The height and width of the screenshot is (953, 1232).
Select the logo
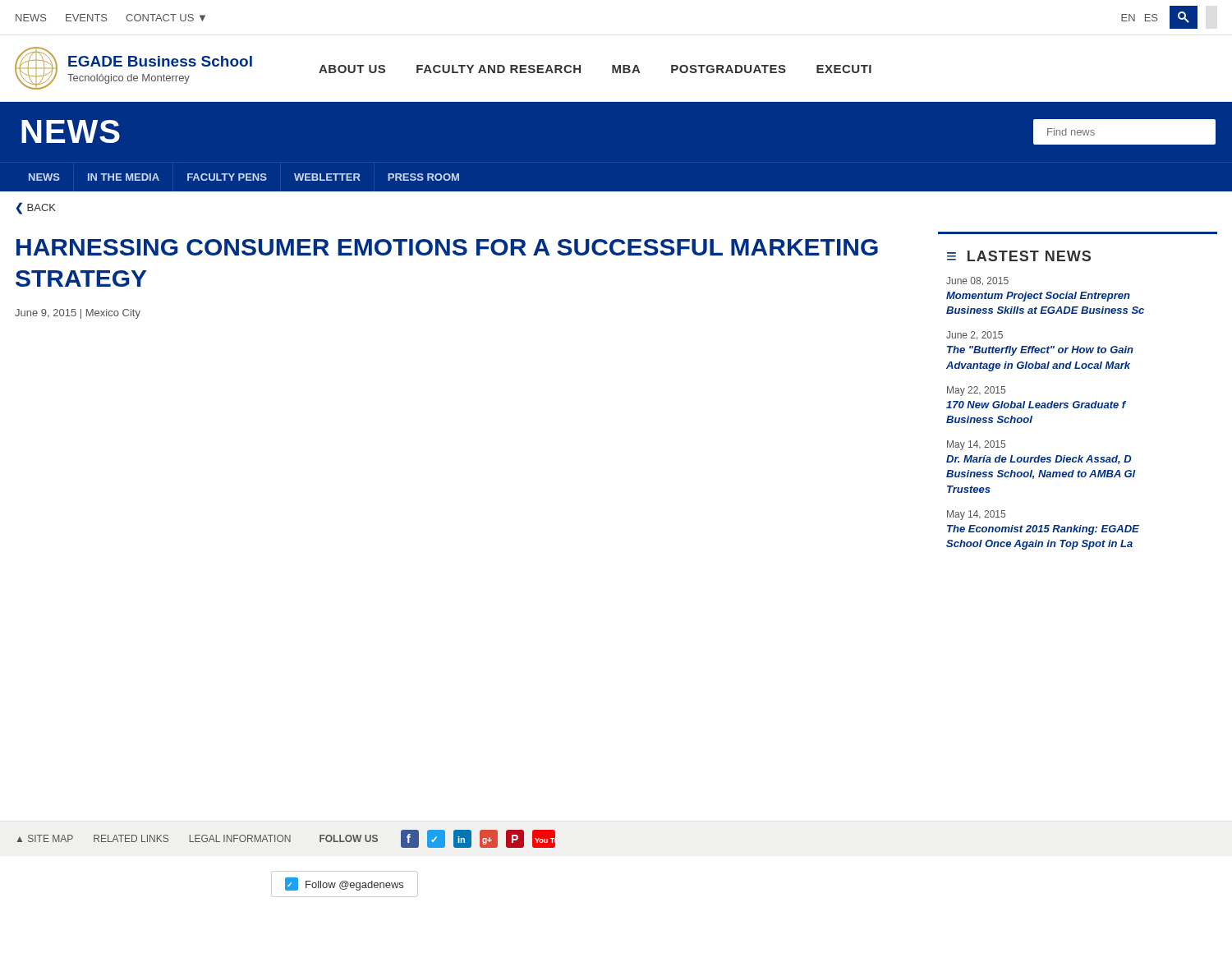146,68
